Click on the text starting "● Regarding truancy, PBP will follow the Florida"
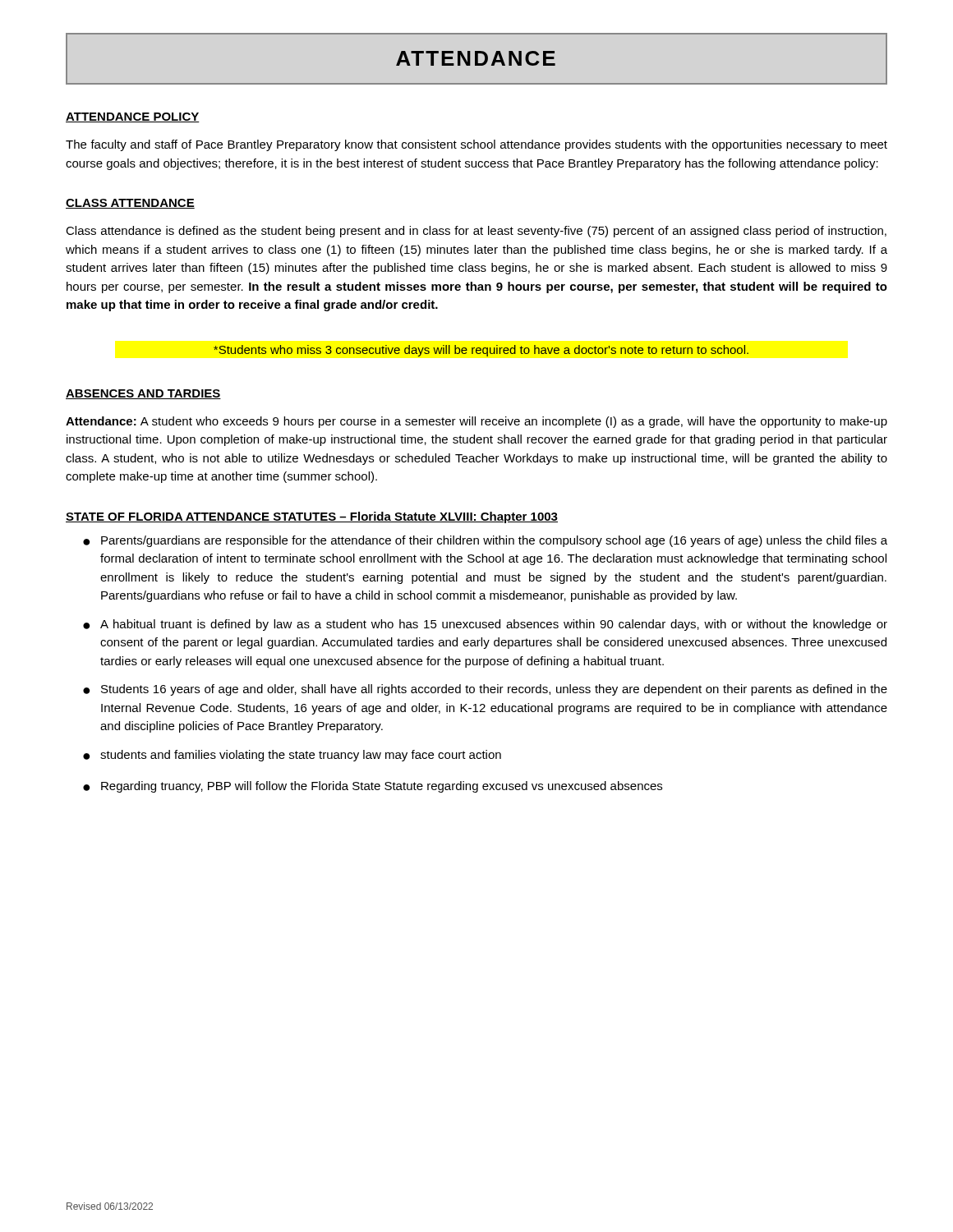 coord(485,787)
